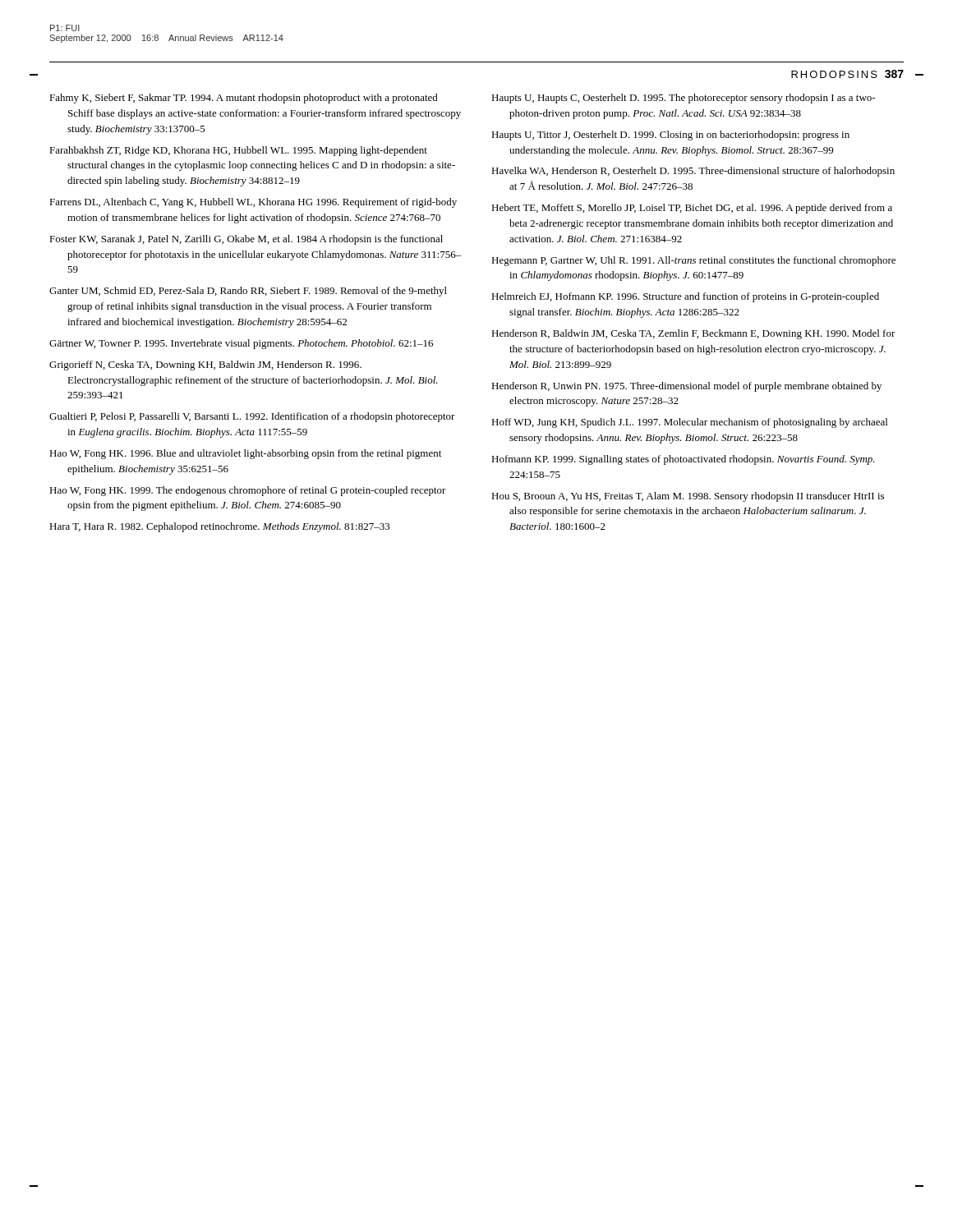The height and width of the screenshot is (1232, 953).
Task: Point to the block beginning "Hoff WD, Jung KH, Spudich"
Action: [690, 430]
